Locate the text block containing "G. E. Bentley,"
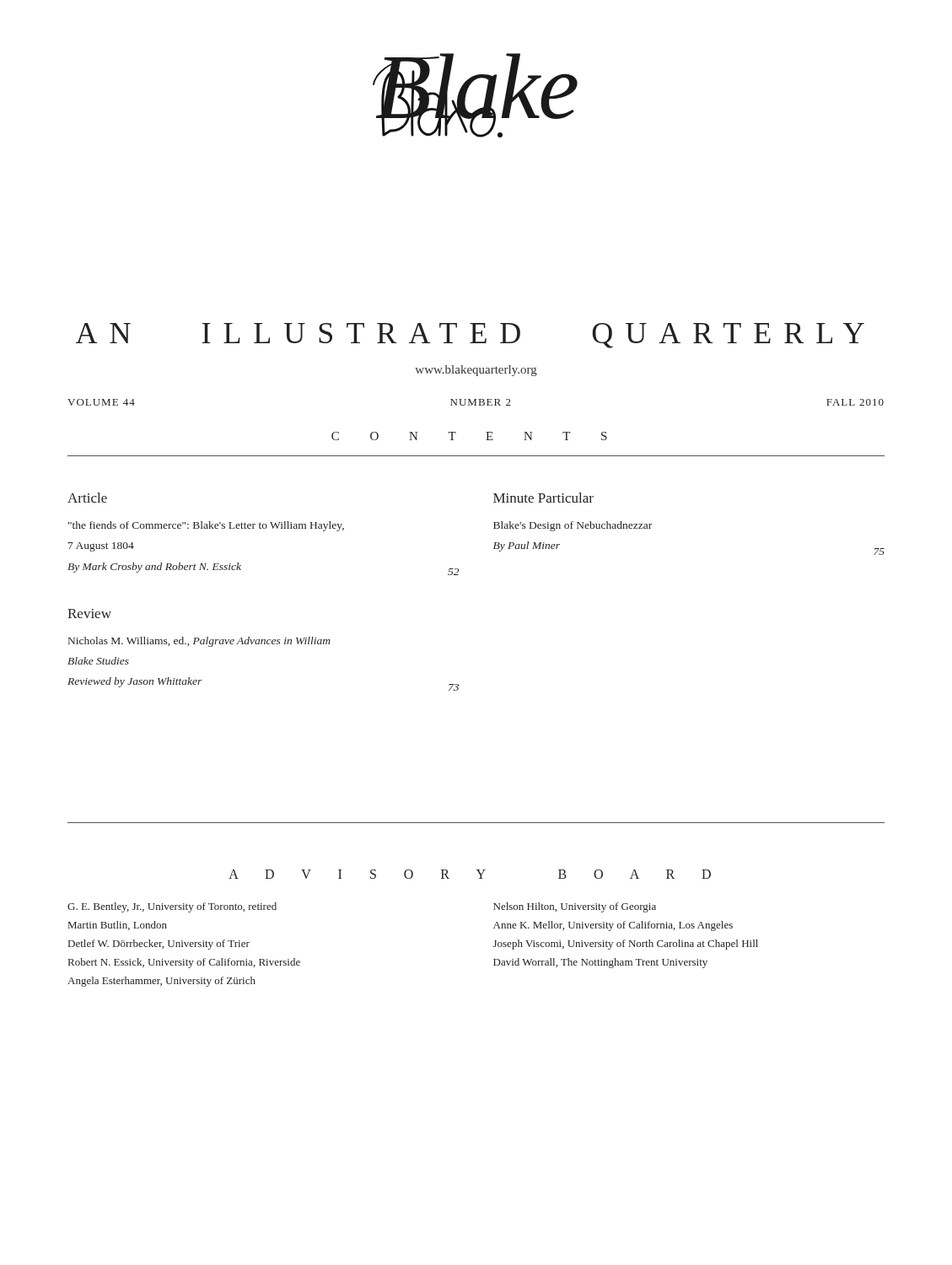952x1265 pixels. pyautogui.click(x=184, y=943)
